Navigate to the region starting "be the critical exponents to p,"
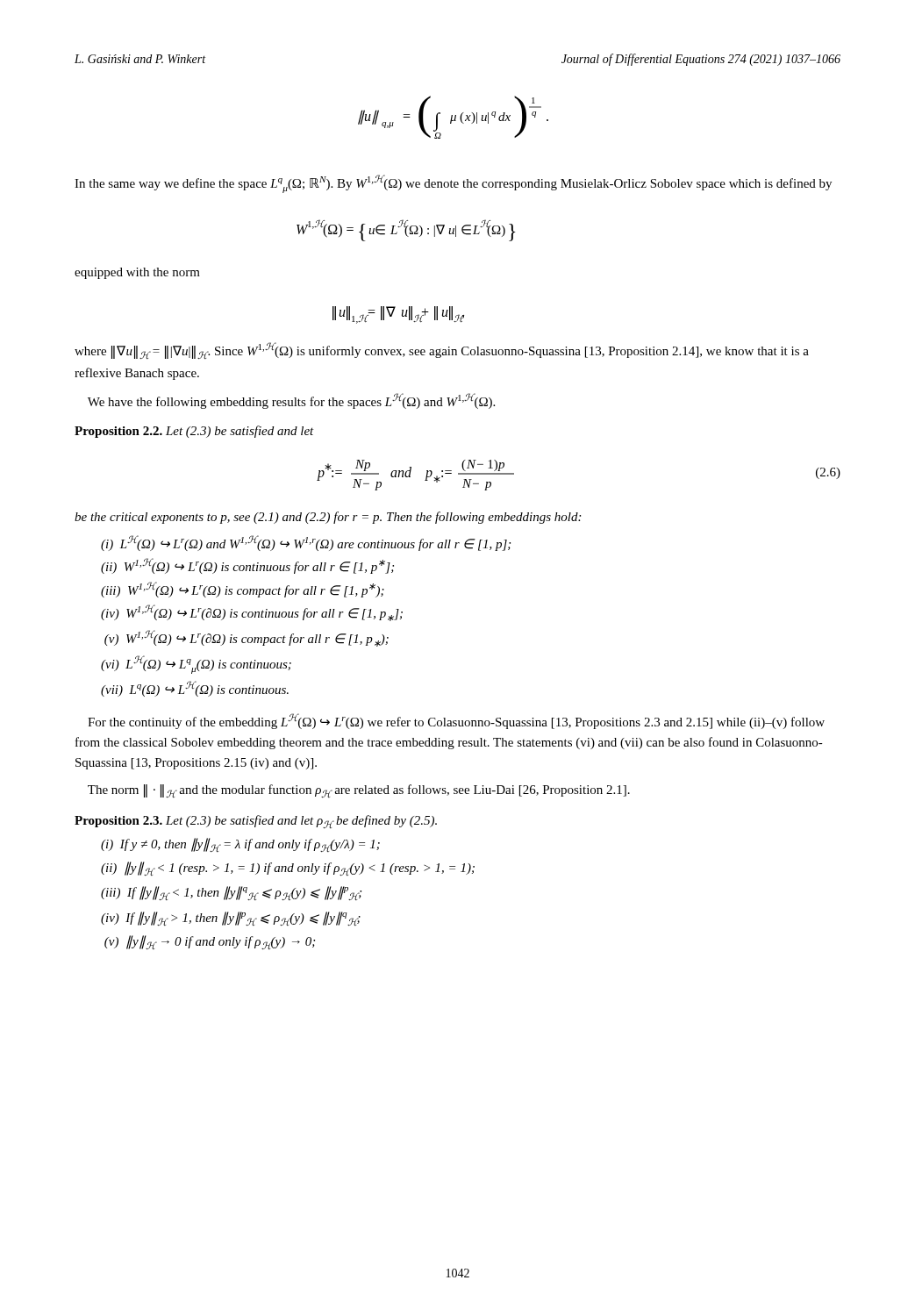The image size is (915, 1316). pyautogui.click(x=328, y=516)
